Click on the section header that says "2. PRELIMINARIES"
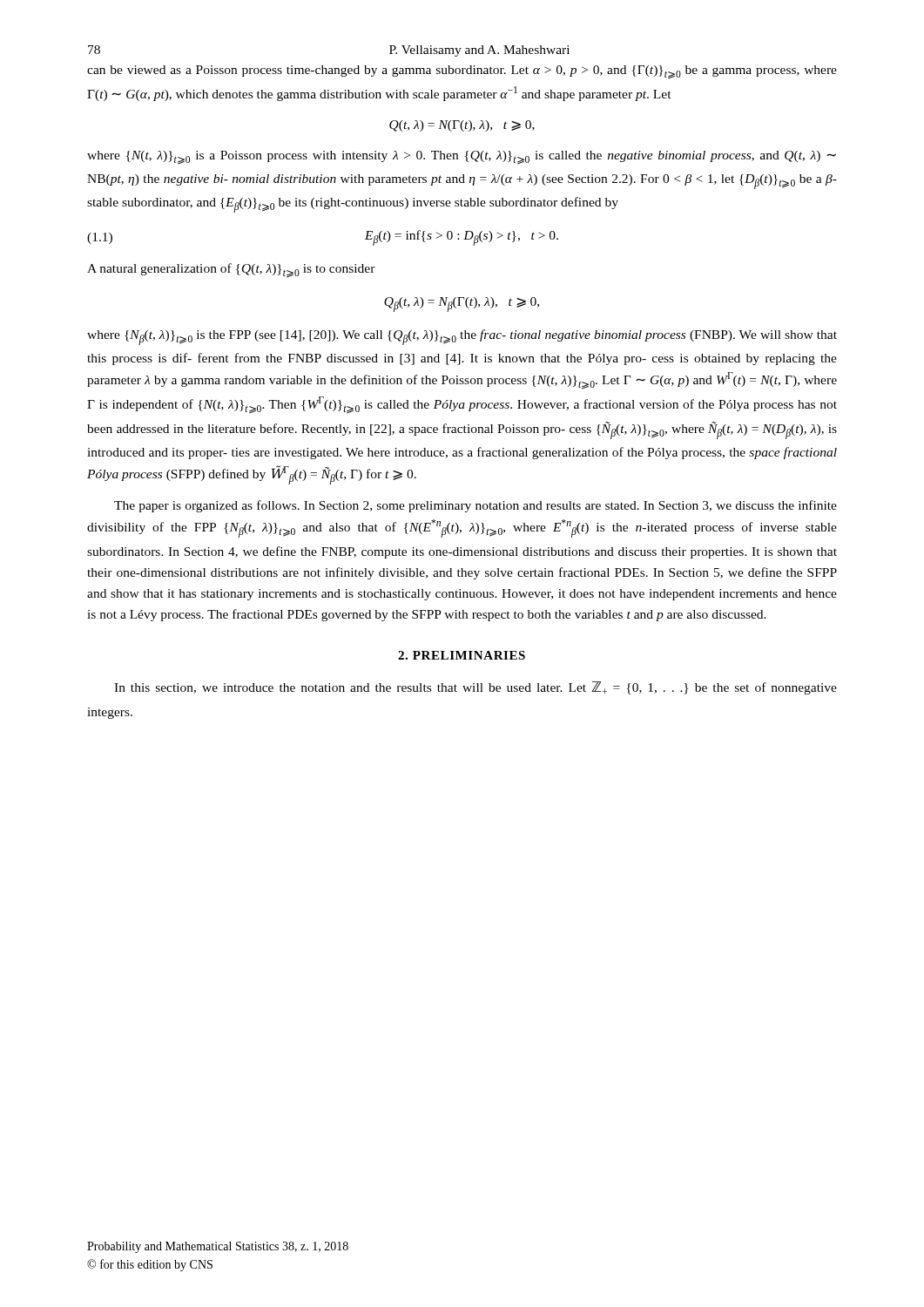The width and height of the screenshot is (924, 1307). (x=462, y=656)
